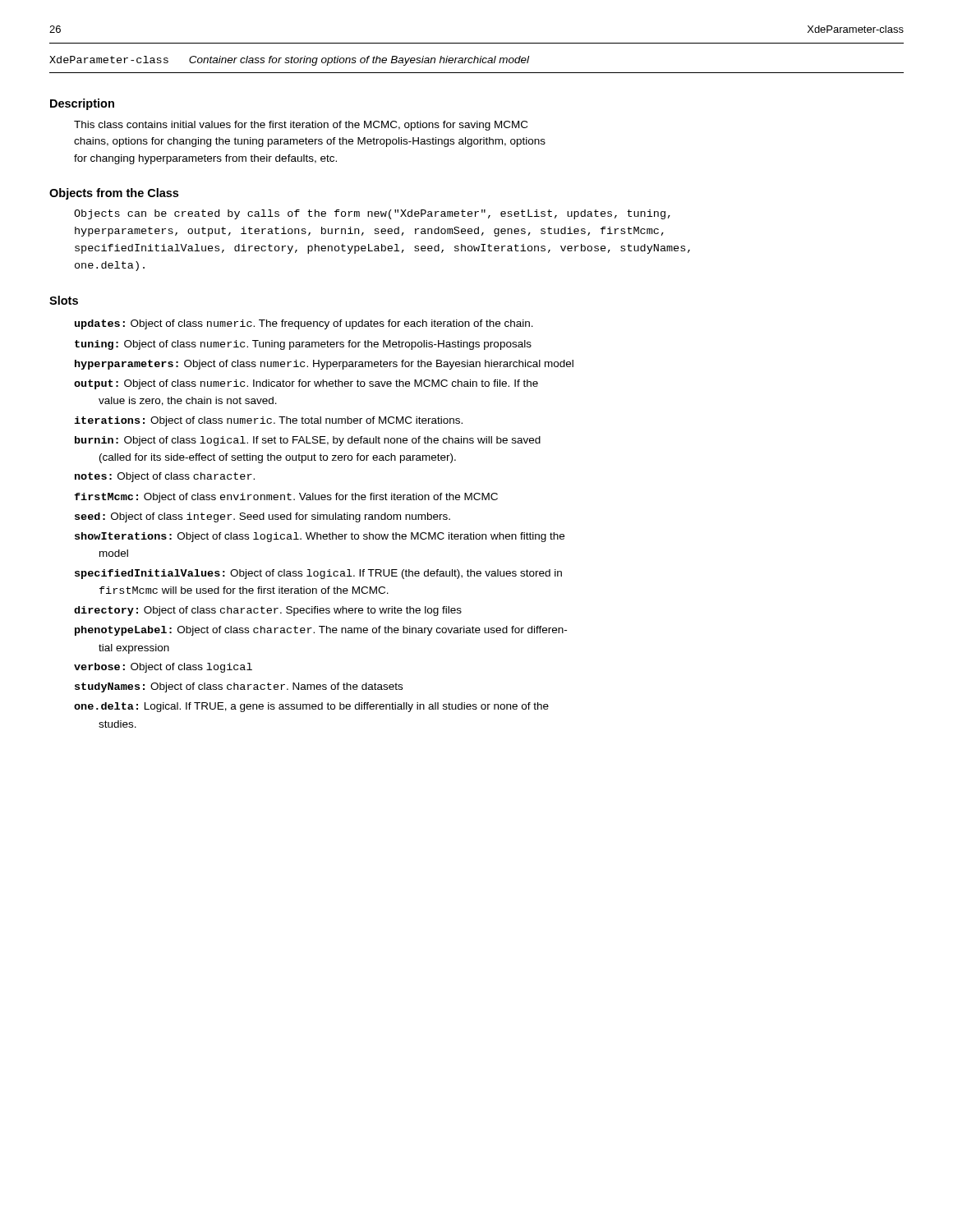Viewport: 953px width, 1232px height.
Task: Click the passage that begins "burnin: Object of class logical. If set"
Action: (307, 450)
